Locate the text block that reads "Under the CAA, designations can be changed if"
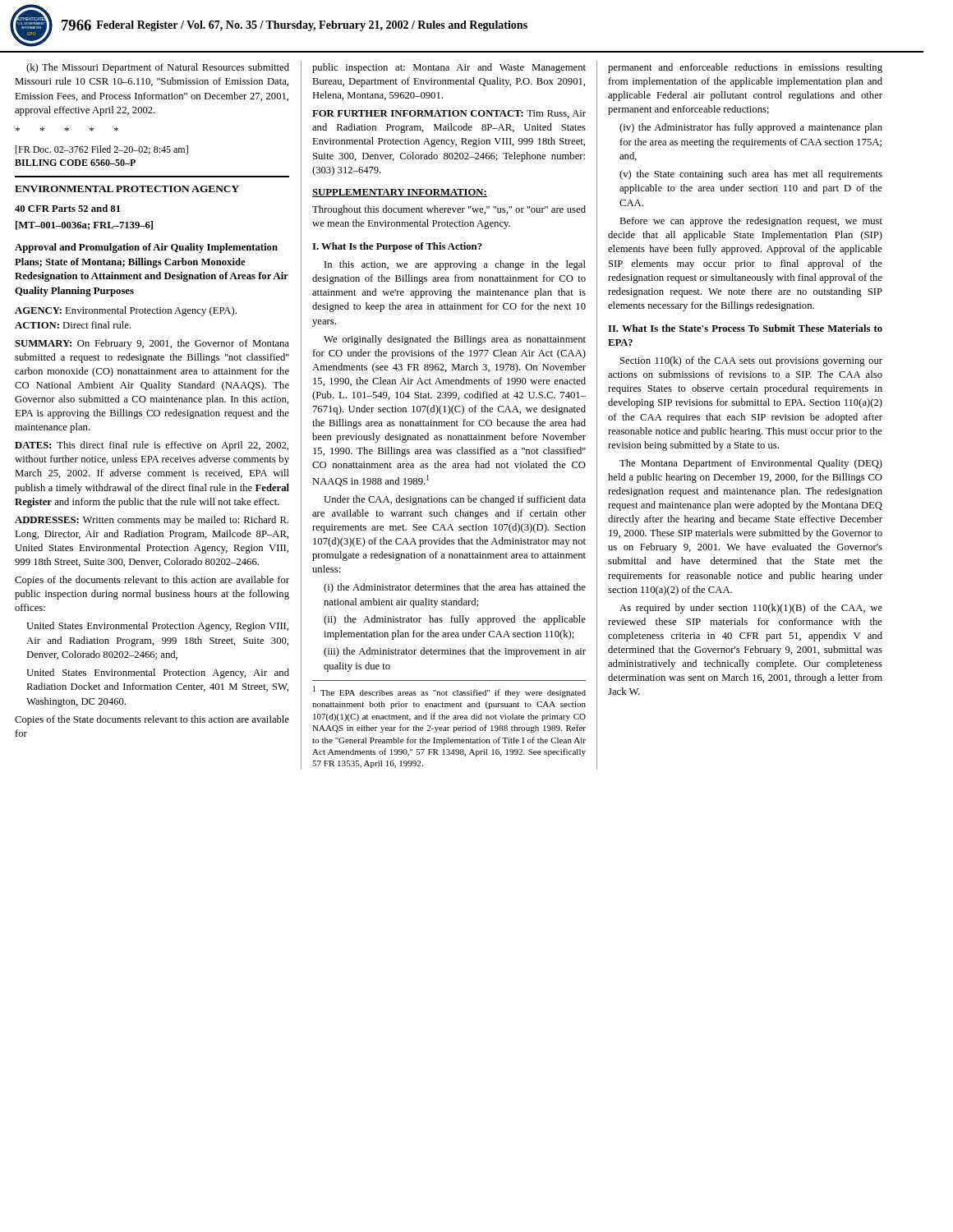 coord(449,535)
